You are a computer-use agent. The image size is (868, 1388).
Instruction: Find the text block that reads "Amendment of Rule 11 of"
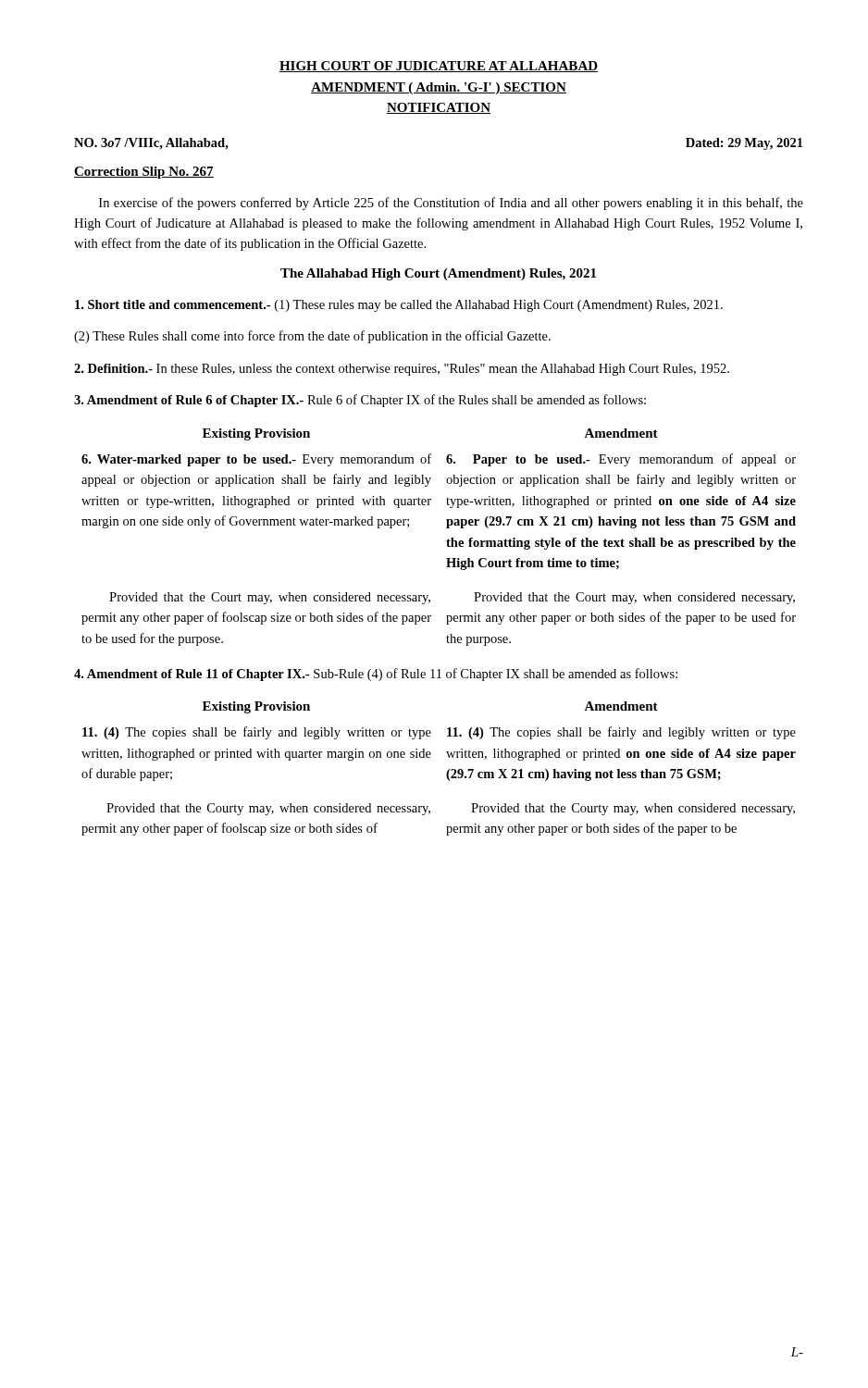click(376, 674)
